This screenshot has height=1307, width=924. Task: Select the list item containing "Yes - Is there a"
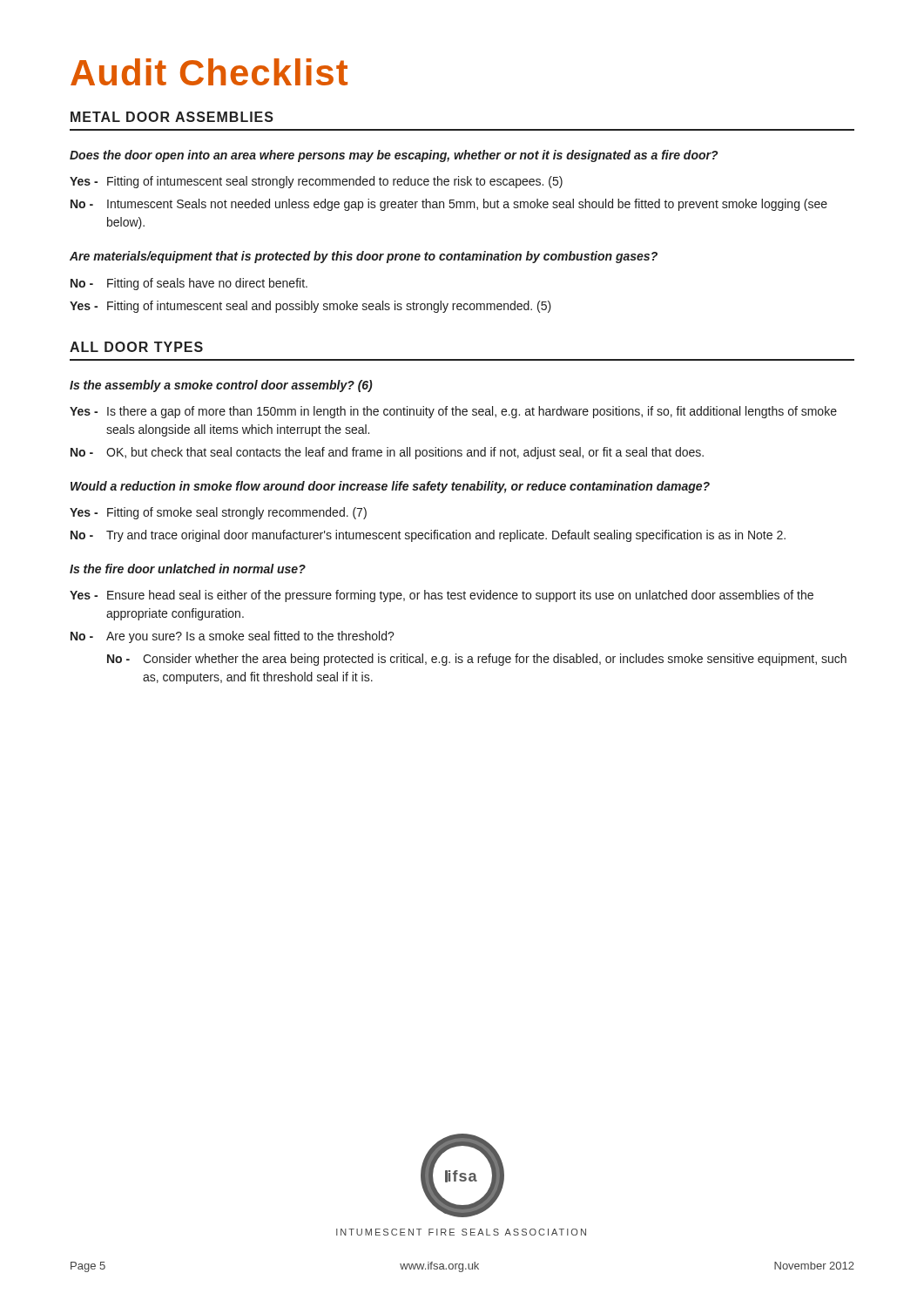click(462, 421)
